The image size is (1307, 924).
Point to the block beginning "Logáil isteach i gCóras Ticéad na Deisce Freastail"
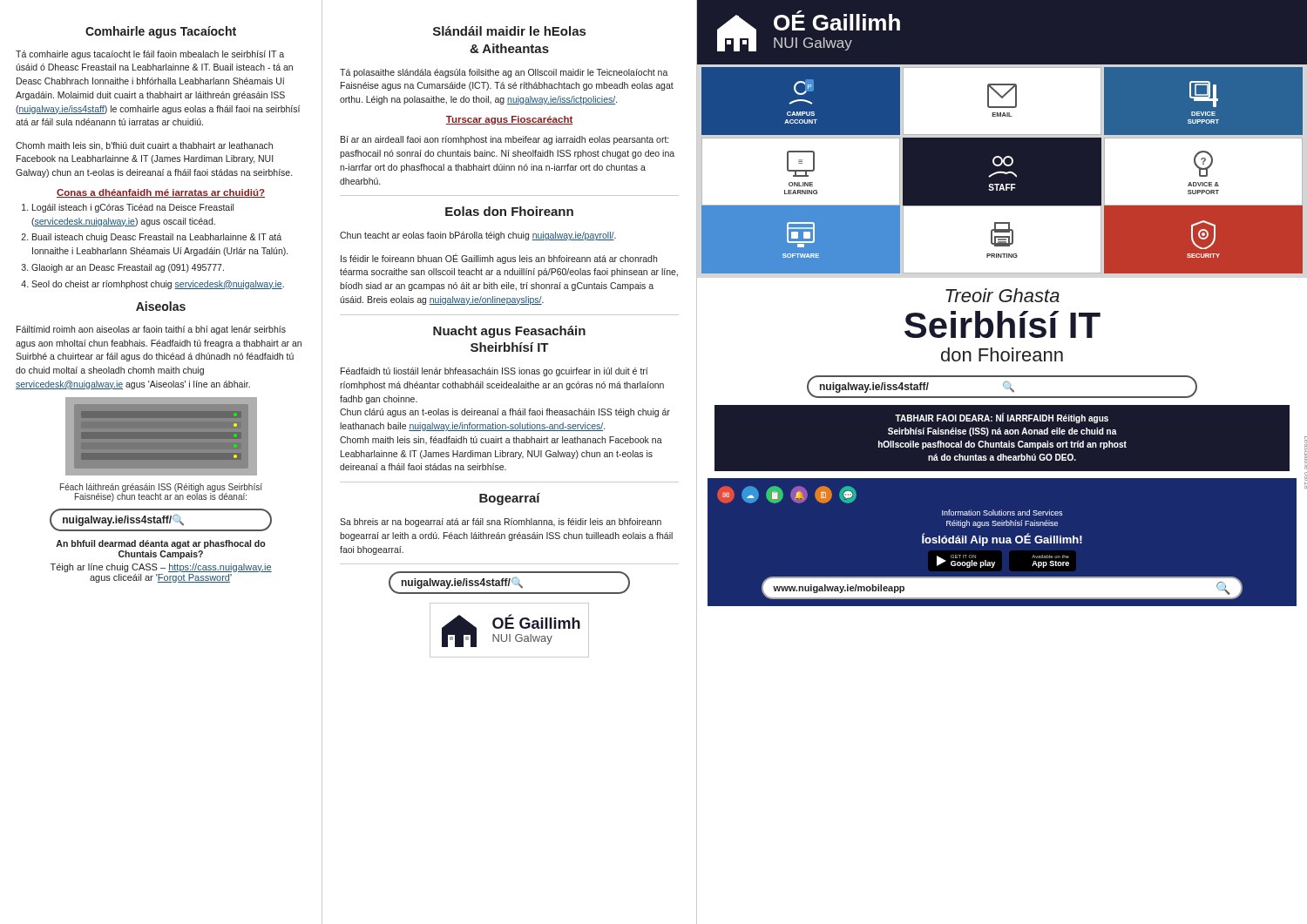pos(169,215)
